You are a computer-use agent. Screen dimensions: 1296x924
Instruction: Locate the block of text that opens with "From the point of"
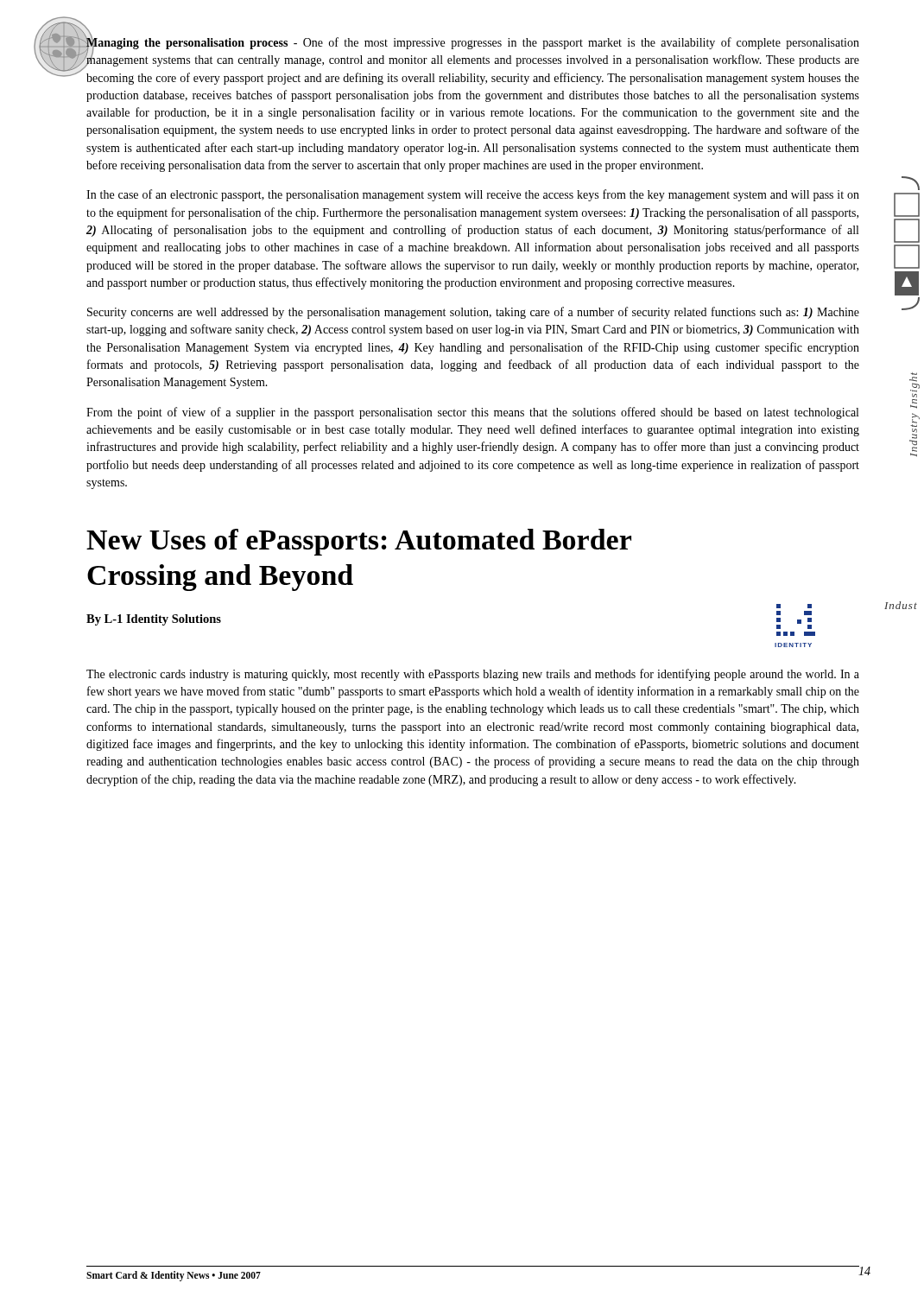[x=473, y=447]
